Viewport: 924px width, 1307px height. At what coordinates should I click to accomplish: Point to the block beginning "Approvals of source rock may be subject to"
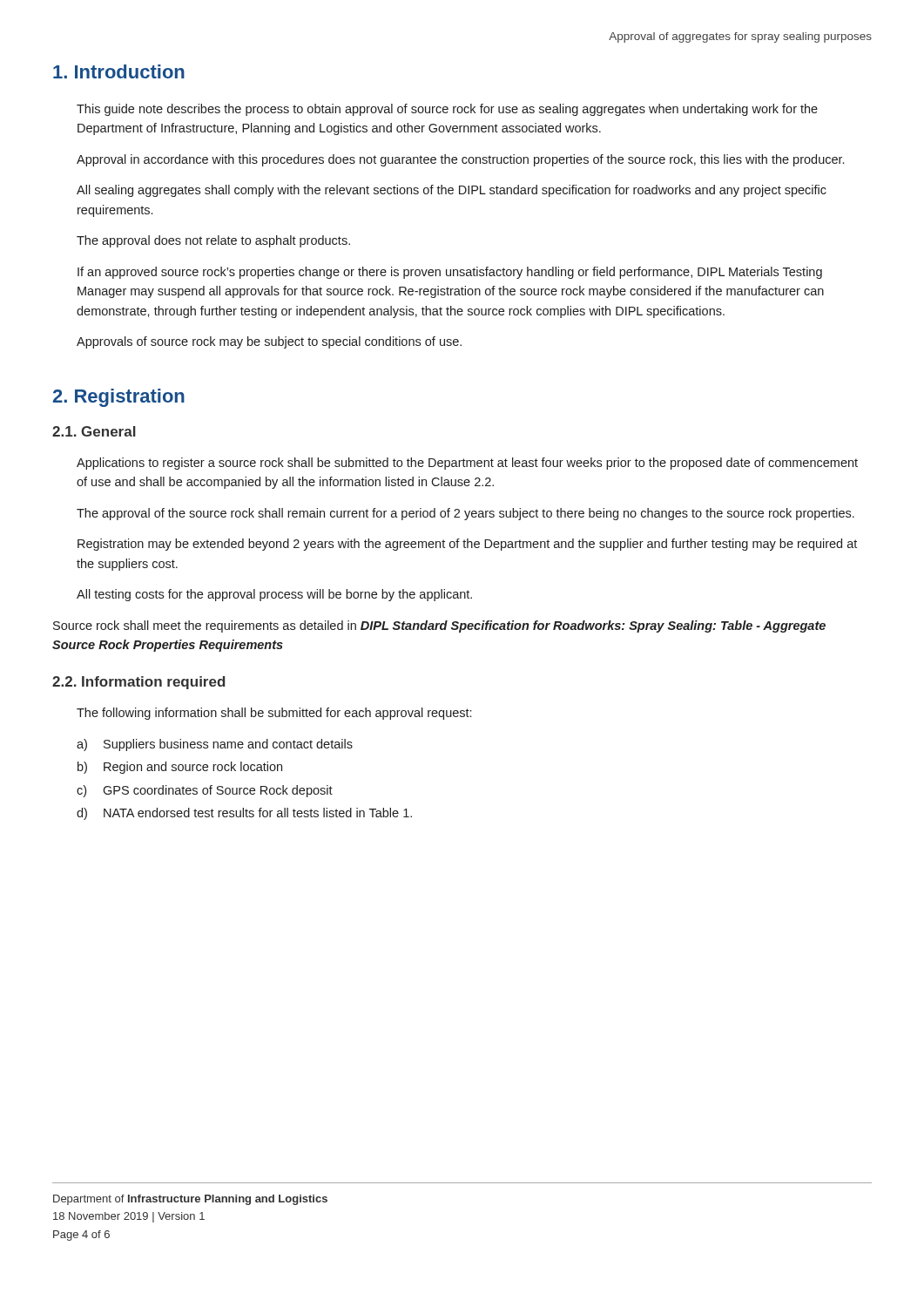(x=270, y=342)
